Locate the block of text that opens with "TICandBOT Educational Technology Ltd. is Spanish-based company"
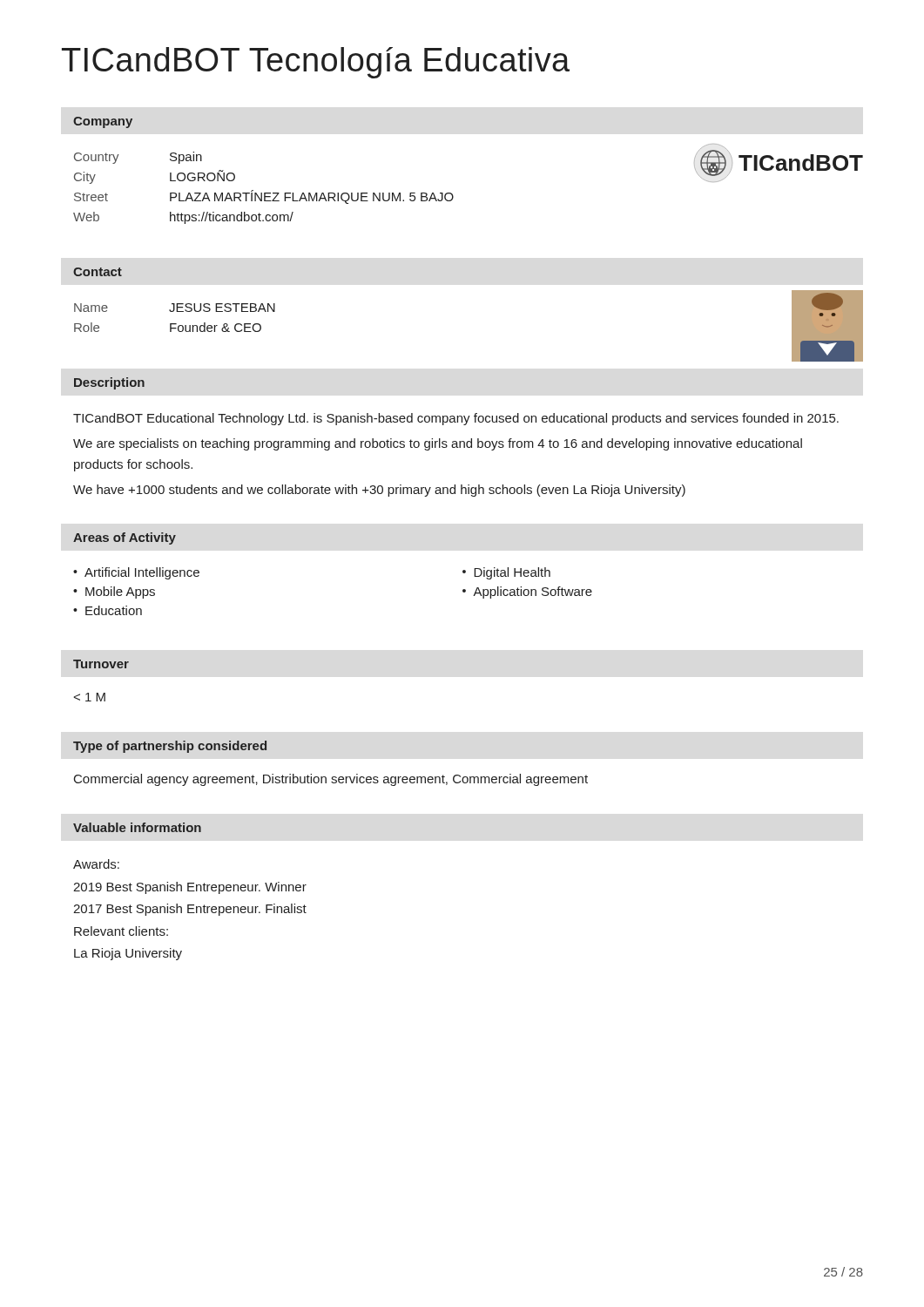The image size is (924, 1307). [x=462, y=454]
